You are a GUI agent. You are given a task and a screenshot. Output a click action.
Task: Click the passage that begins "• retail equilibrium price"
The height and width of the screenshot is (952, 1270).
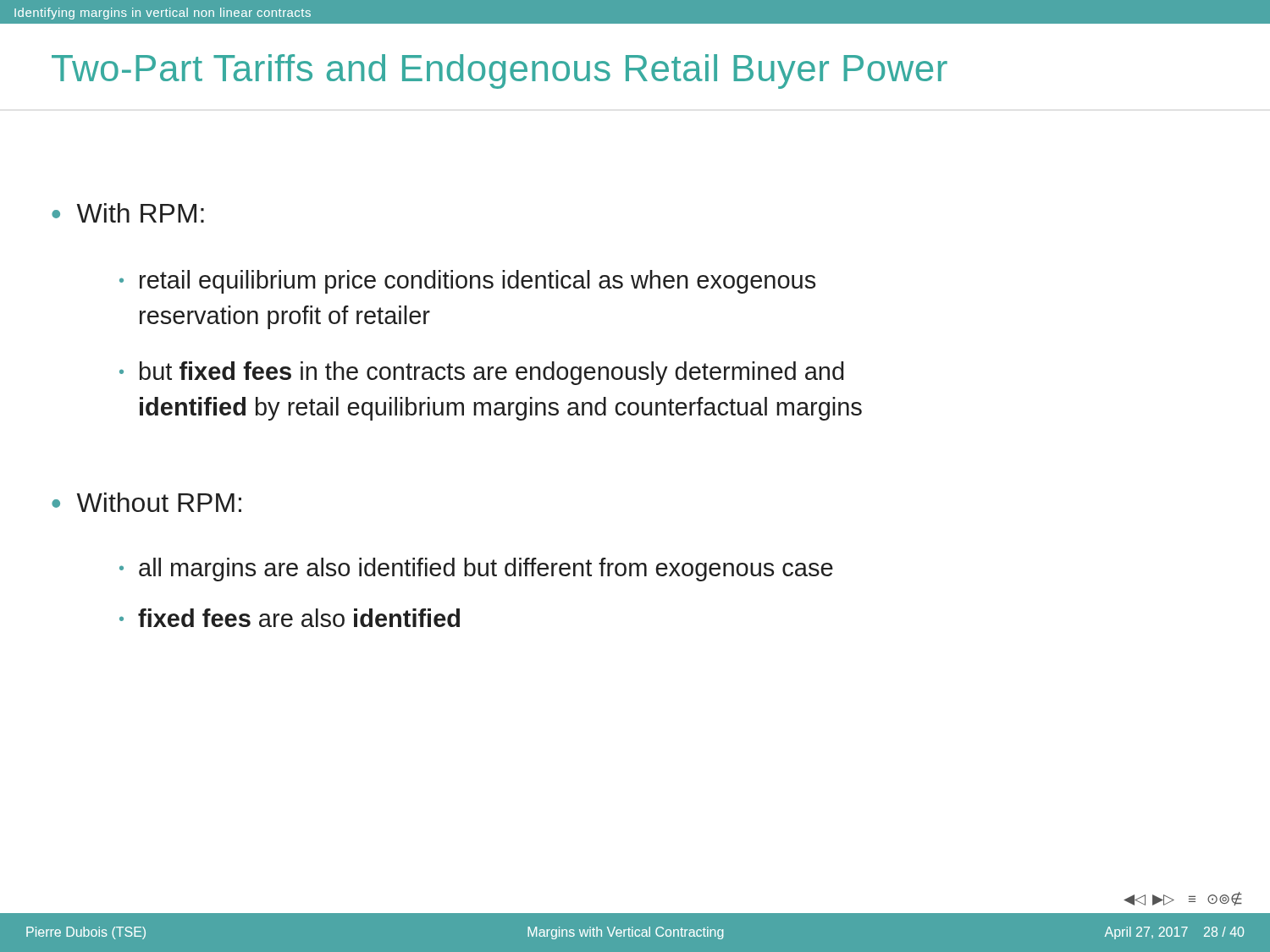467,298
